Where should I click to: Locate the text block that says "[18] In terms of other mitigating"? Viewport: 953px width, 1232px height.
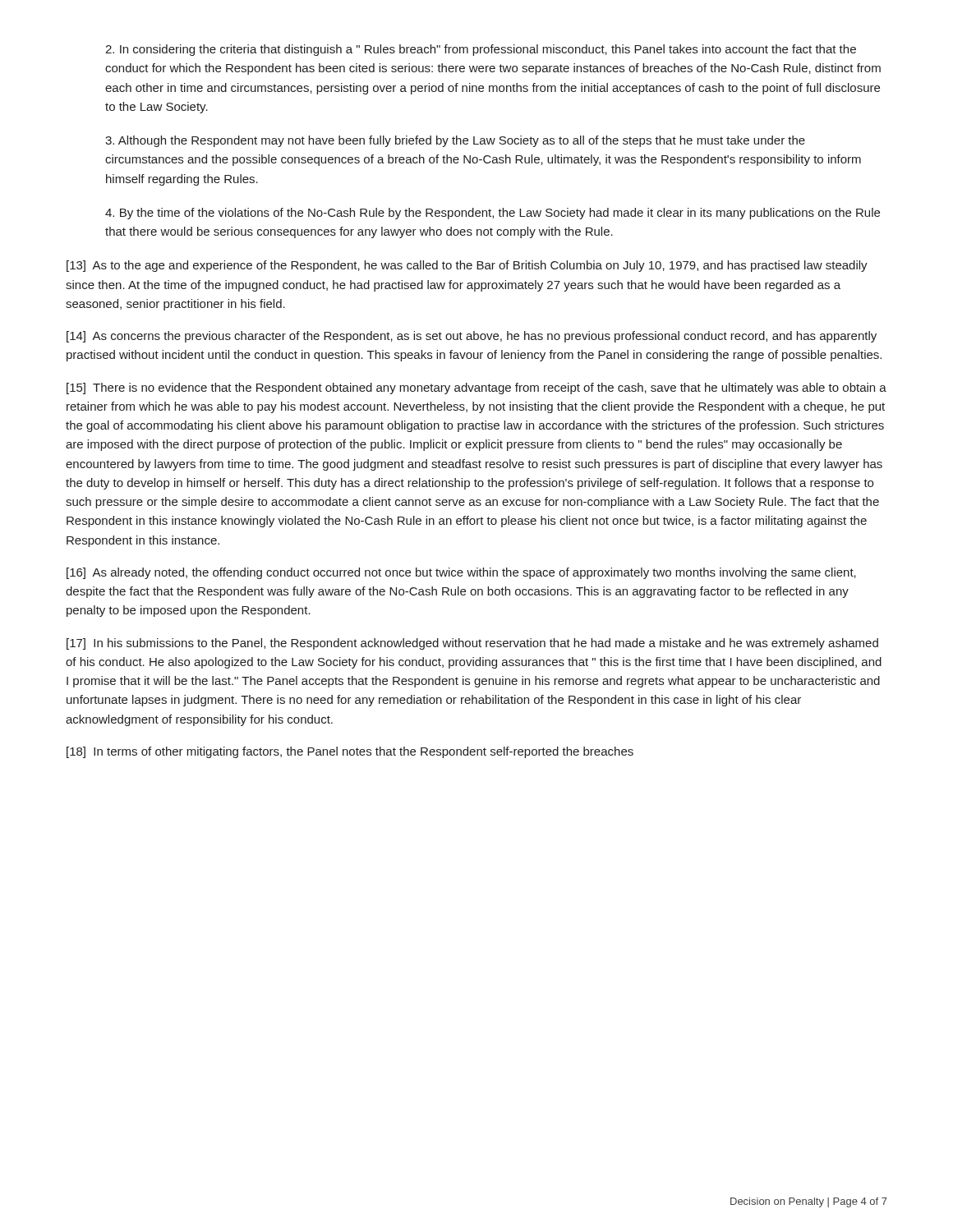coord(350,751)
